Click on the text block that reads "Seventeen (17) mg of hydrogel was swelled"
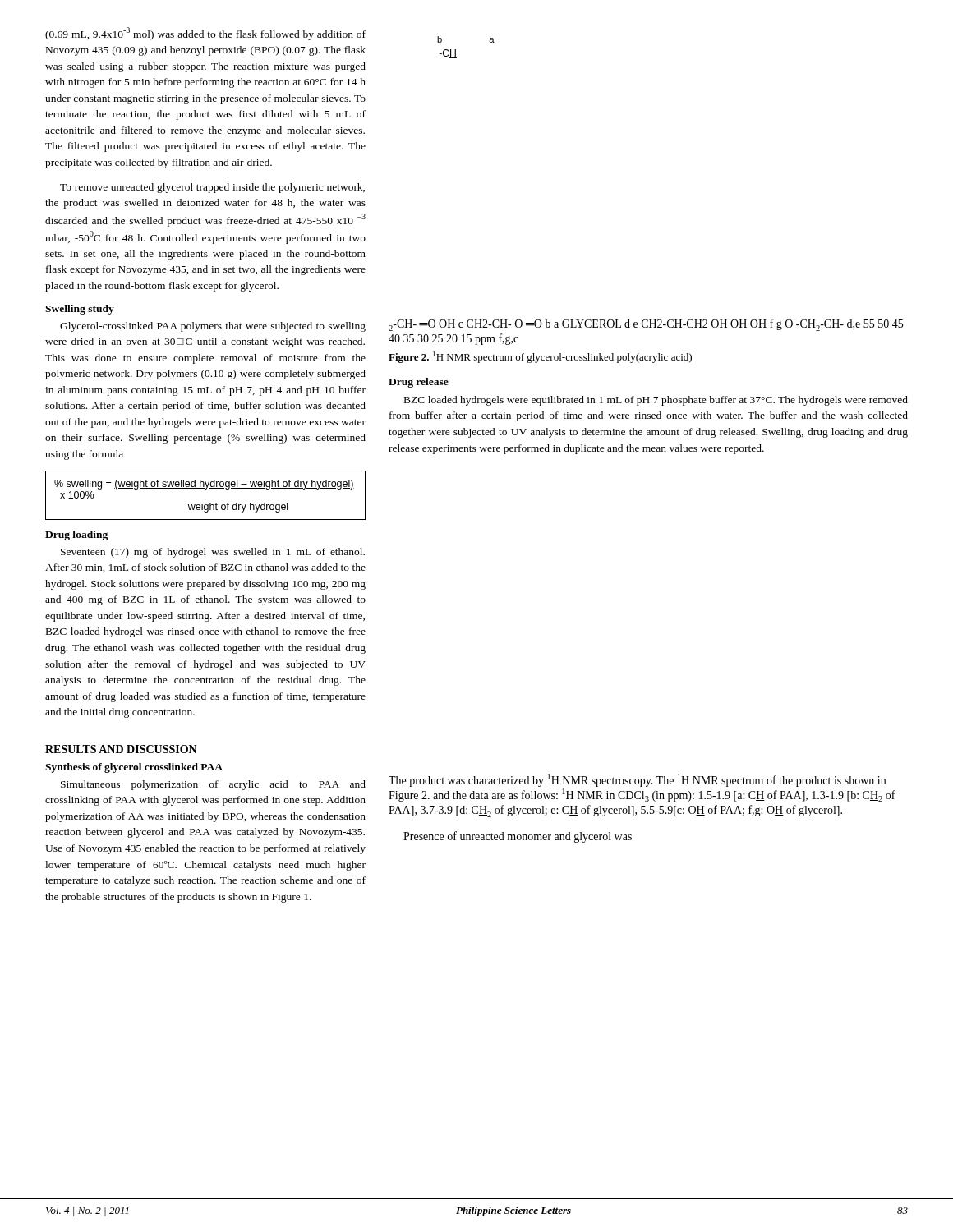Image resolution: width=953 pixels, height=1232 pixels. click(205, 632)
